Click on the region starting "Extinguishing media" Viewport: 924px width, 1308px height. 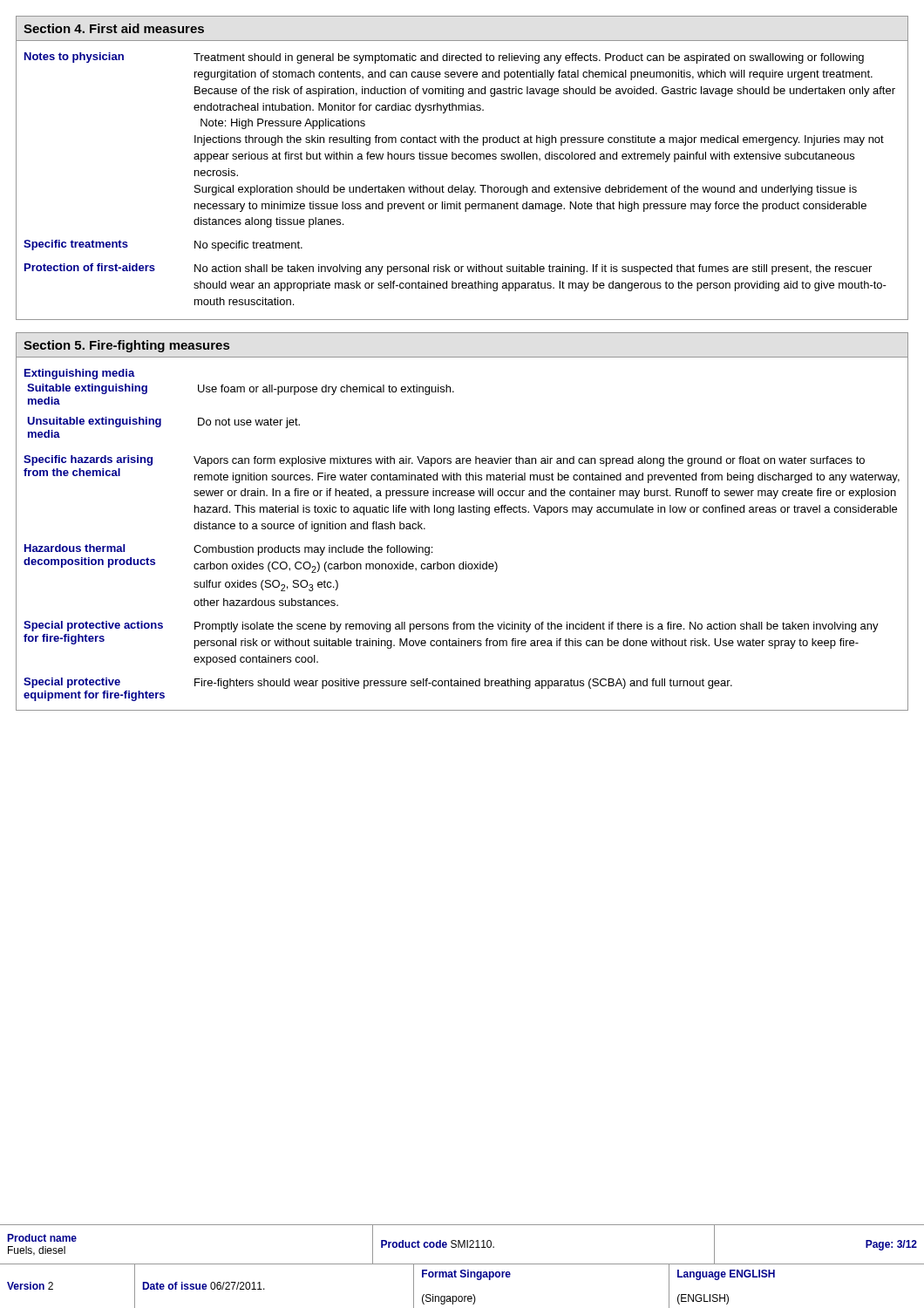point(109,373)
